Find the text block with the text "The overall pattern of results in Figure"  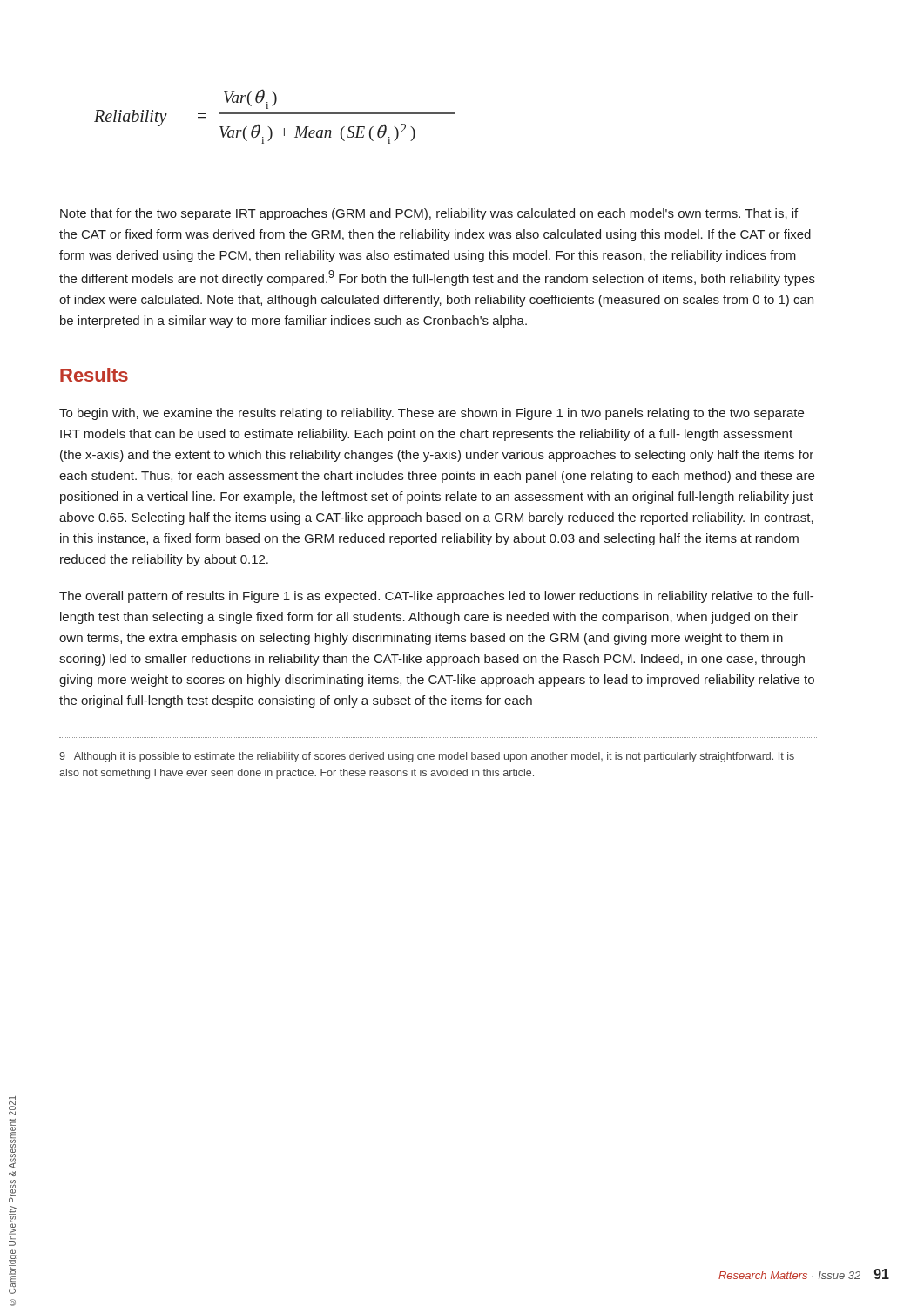tap(437, 648)
